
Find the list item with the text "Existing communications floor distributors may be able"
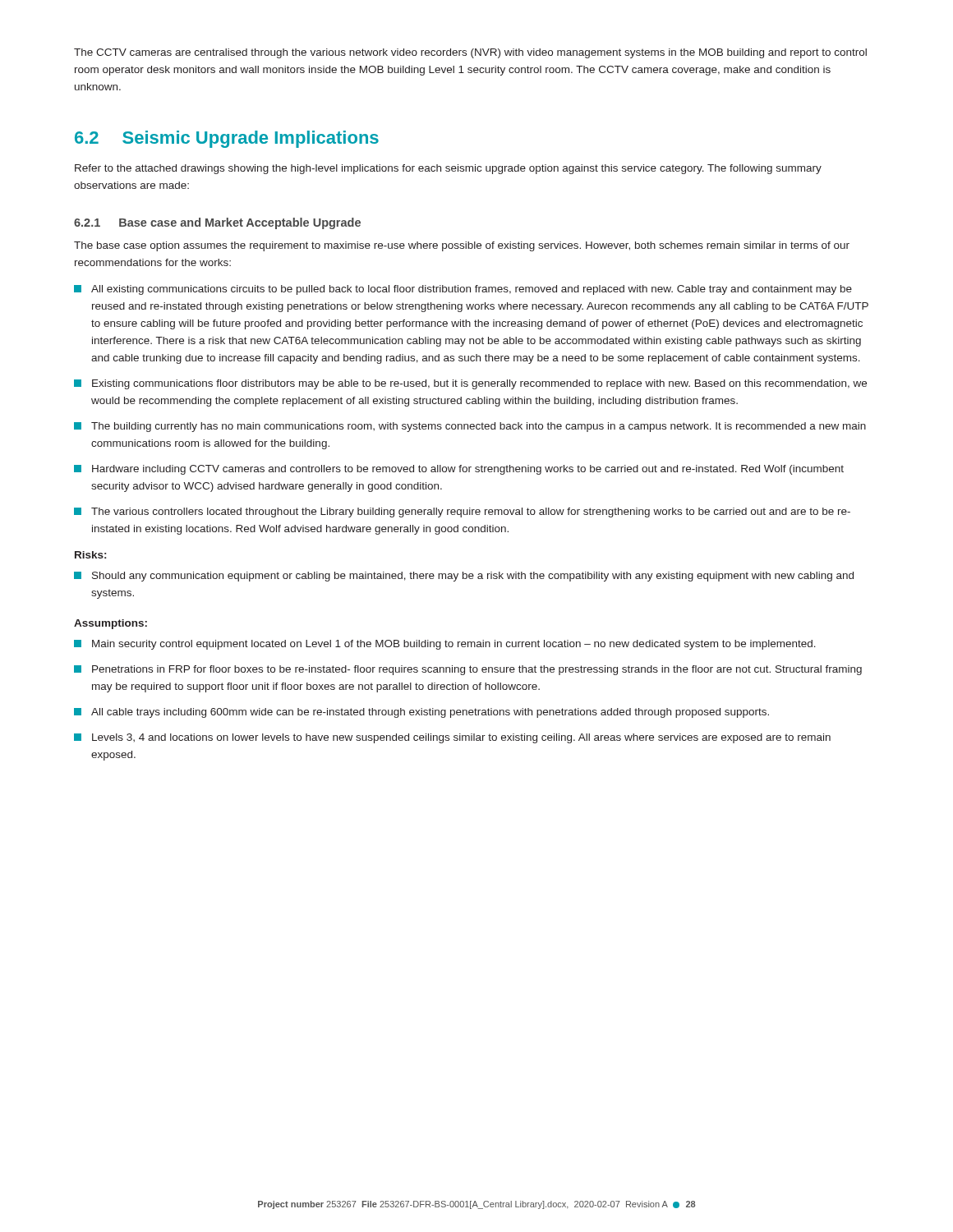476,393
